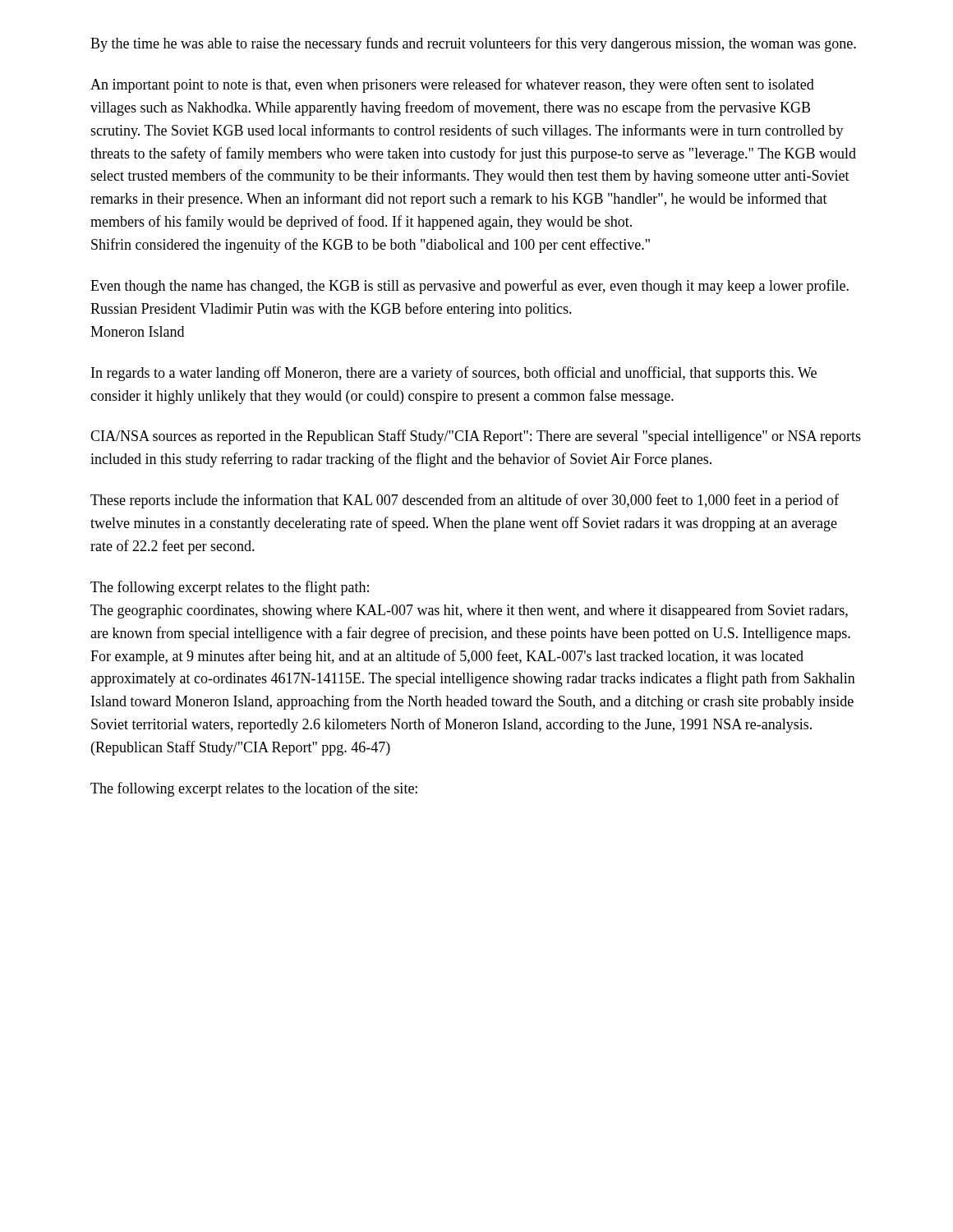
Task: Navigate to the region starting "These reports include the information that"
Action: 465,523
